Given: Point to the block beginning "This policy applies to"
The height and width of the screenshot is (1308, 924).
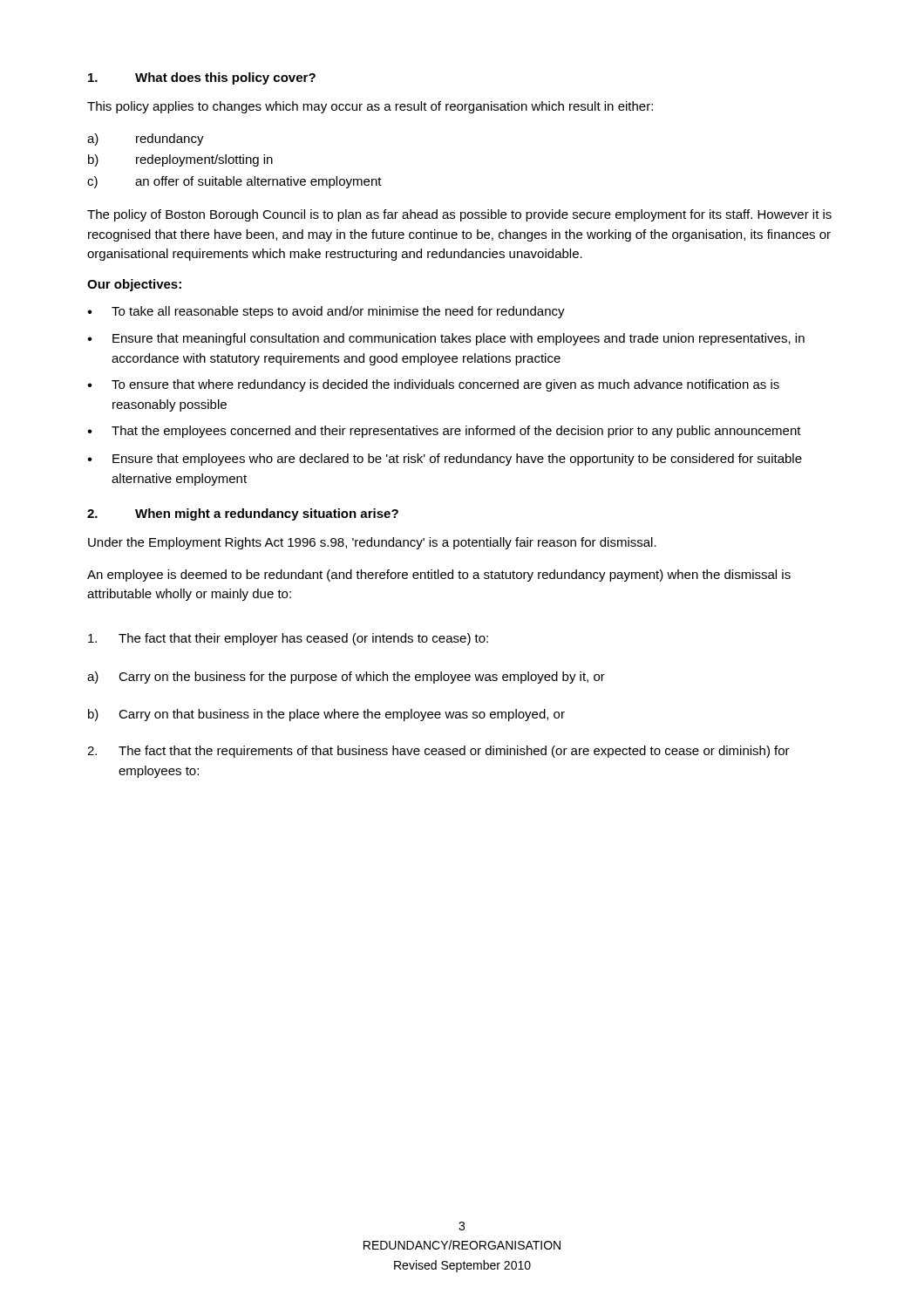Looking at the screenshot, I should pos(371,106).
